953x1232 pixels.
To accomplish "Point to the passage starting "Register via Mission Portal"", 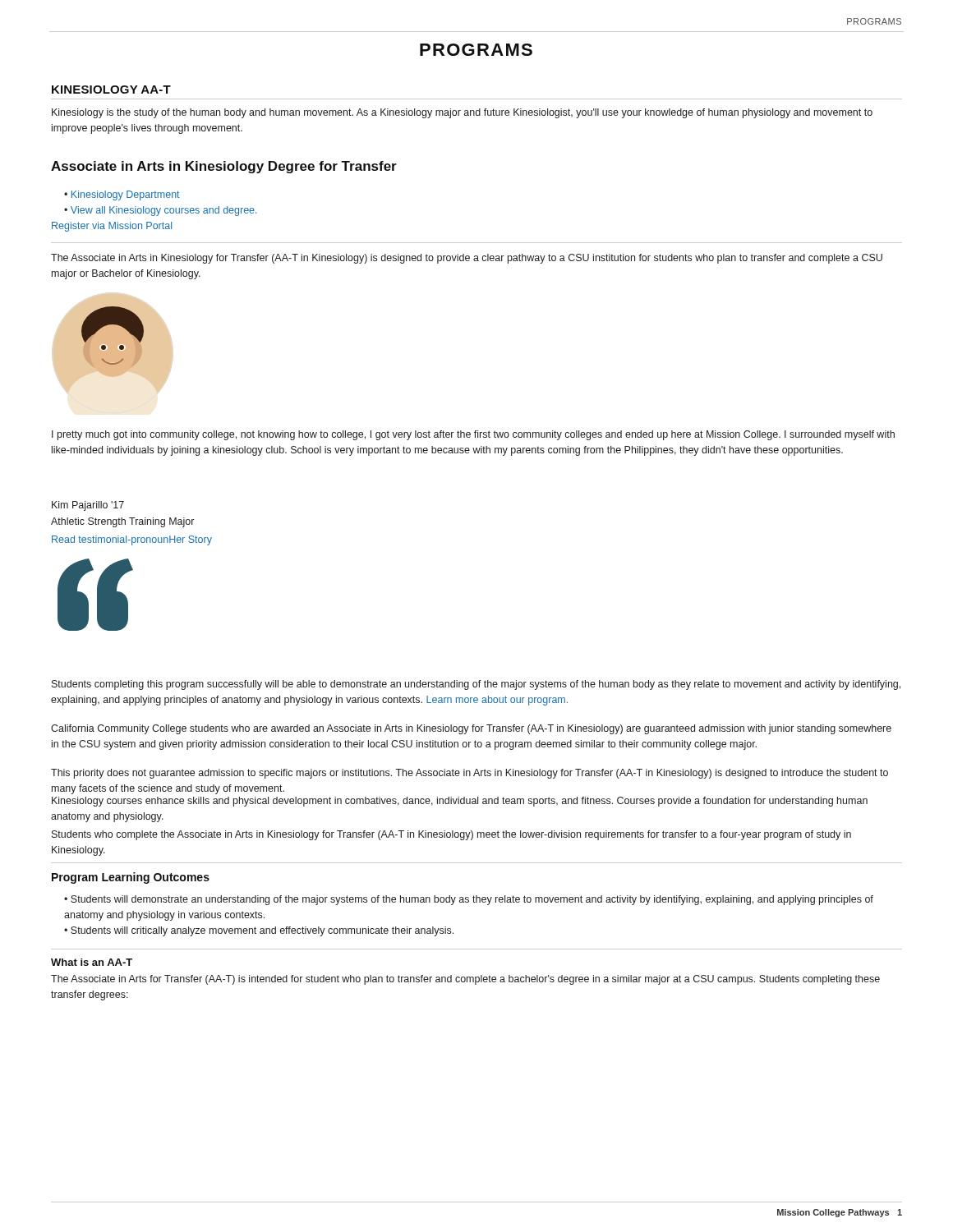I will pos(112,226).
